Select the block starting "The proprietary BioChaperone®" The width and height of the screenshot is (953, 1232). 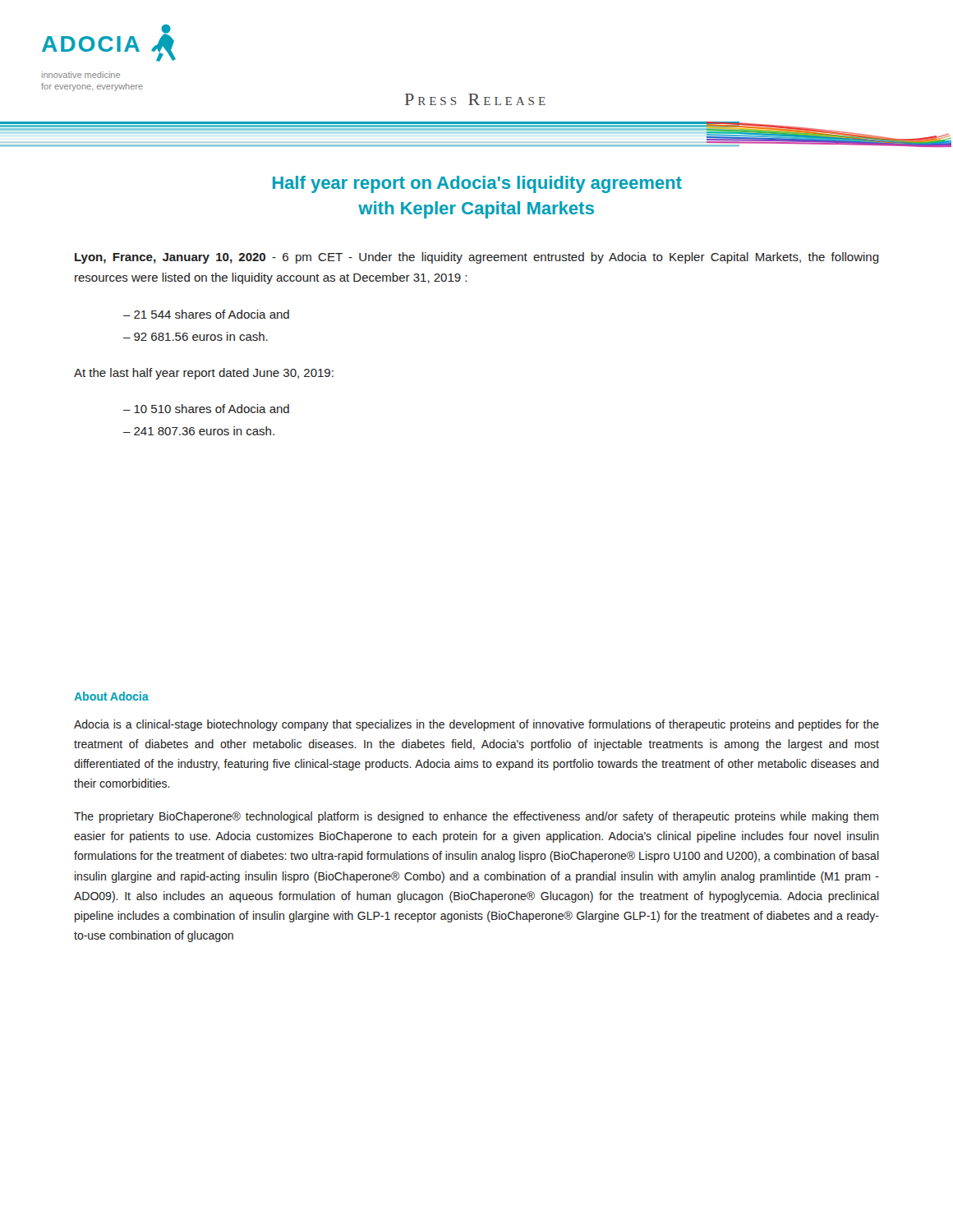(x=476, y=876)
